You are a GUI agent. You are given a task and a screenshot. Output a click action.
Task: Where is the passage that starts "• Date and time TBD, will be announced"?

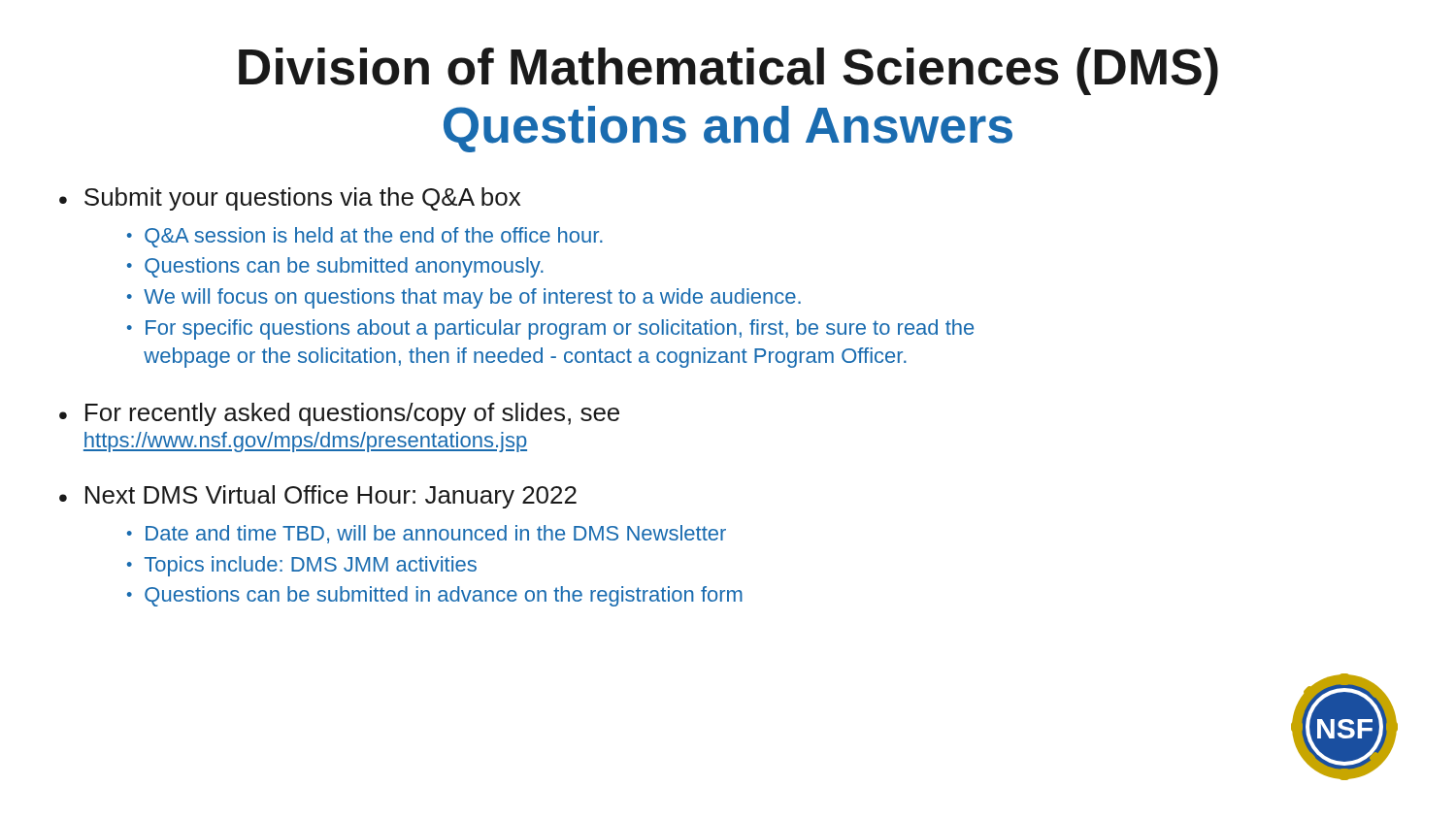coord(426,534)
